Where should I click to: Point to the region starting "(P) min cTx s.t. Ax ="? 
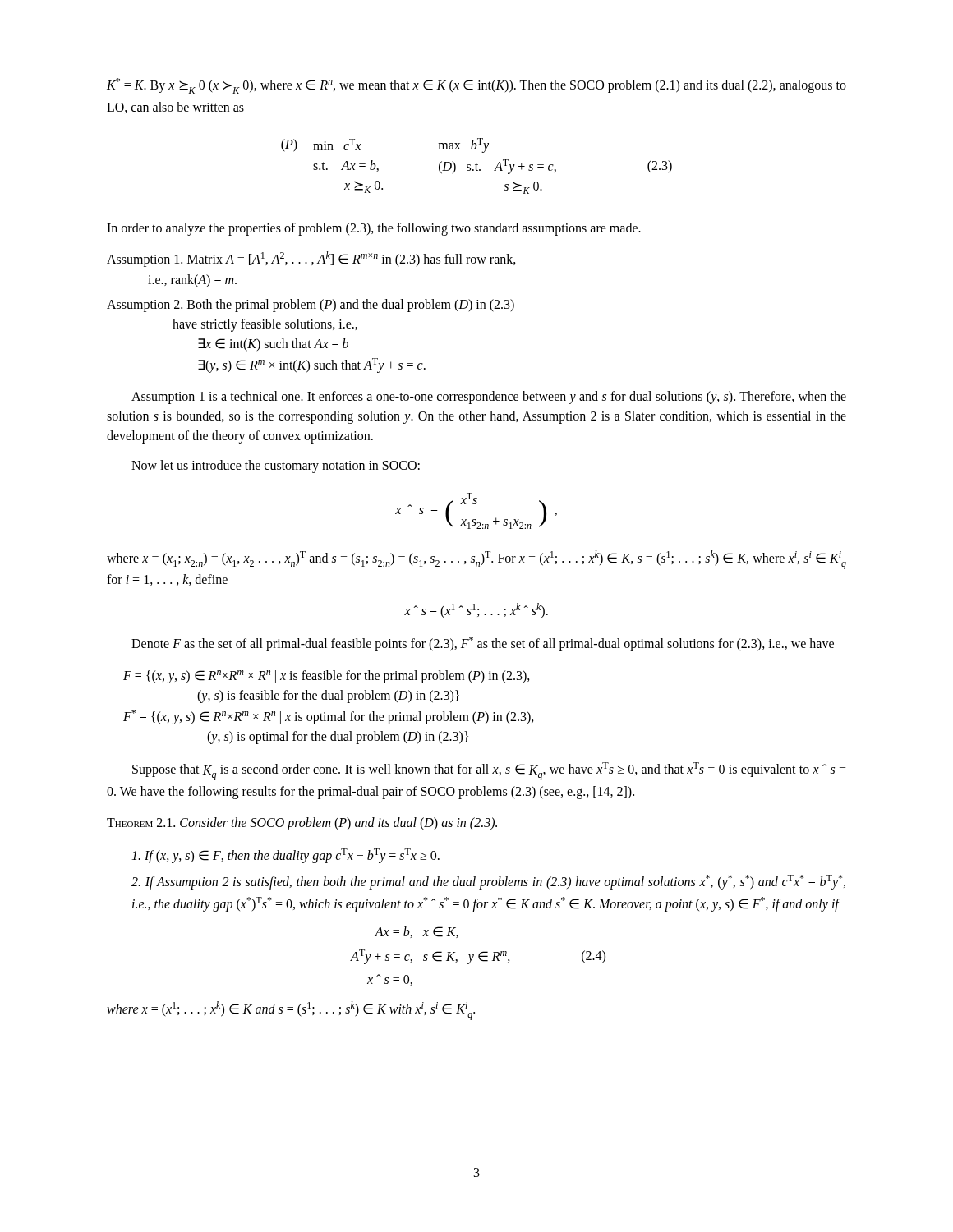coord(476,166)
